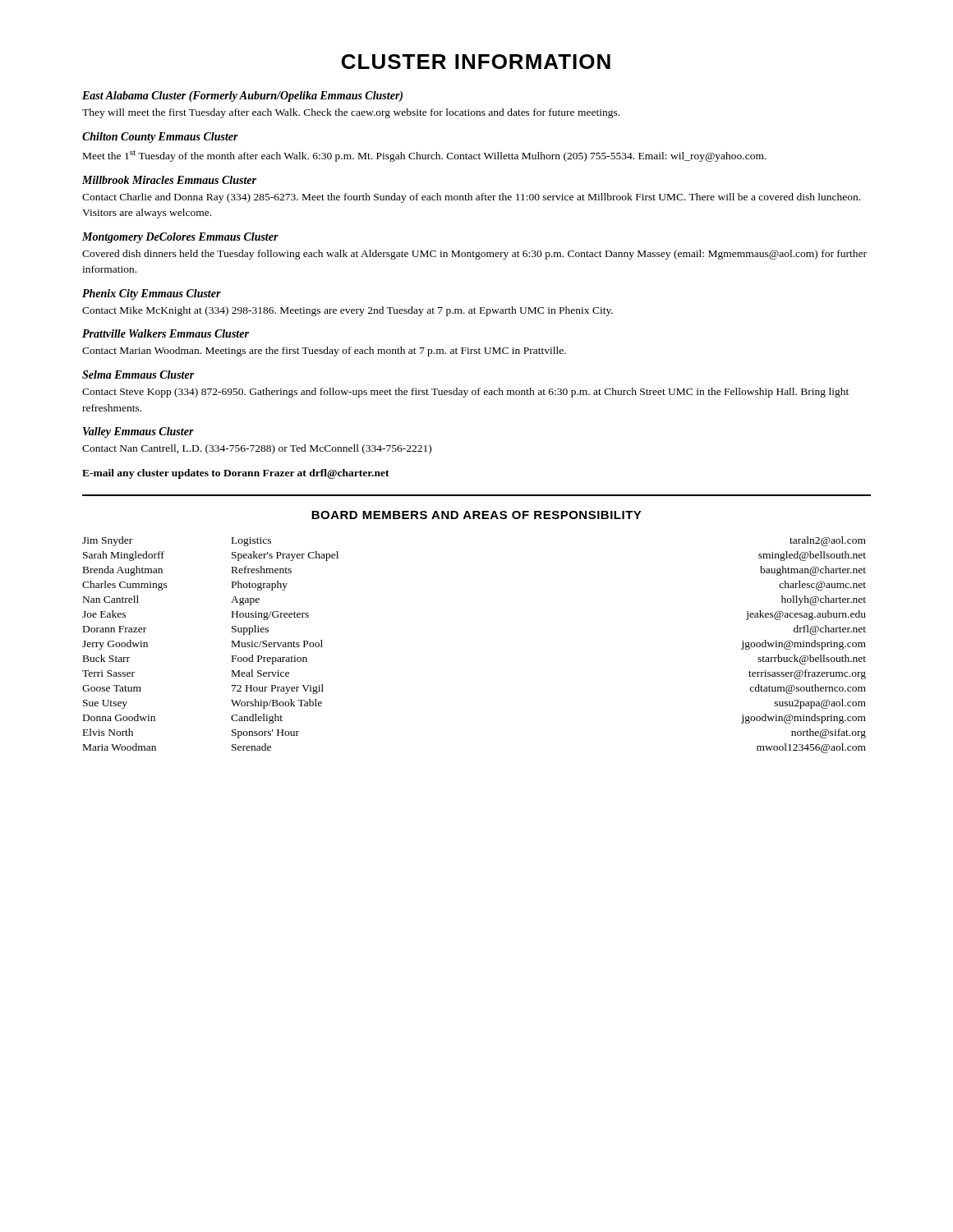Screen dimensions: 1232x953
Task: Click the passage that begins "Meet the 1st Tuesday of the month after"
Action: (x=424, y=154)
